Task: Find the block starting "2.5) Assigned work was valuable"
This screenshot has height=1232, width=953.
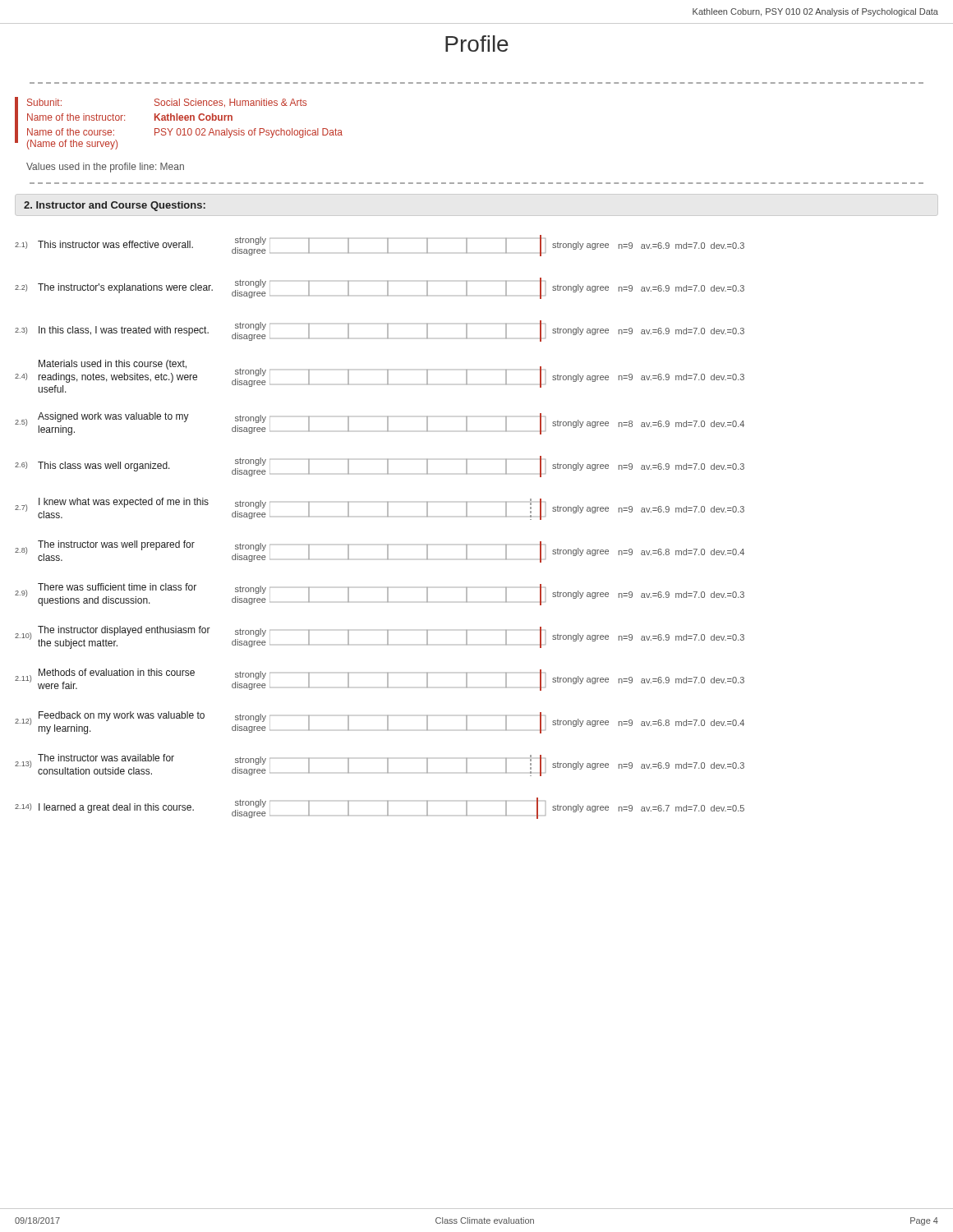Action: (380, 424)
